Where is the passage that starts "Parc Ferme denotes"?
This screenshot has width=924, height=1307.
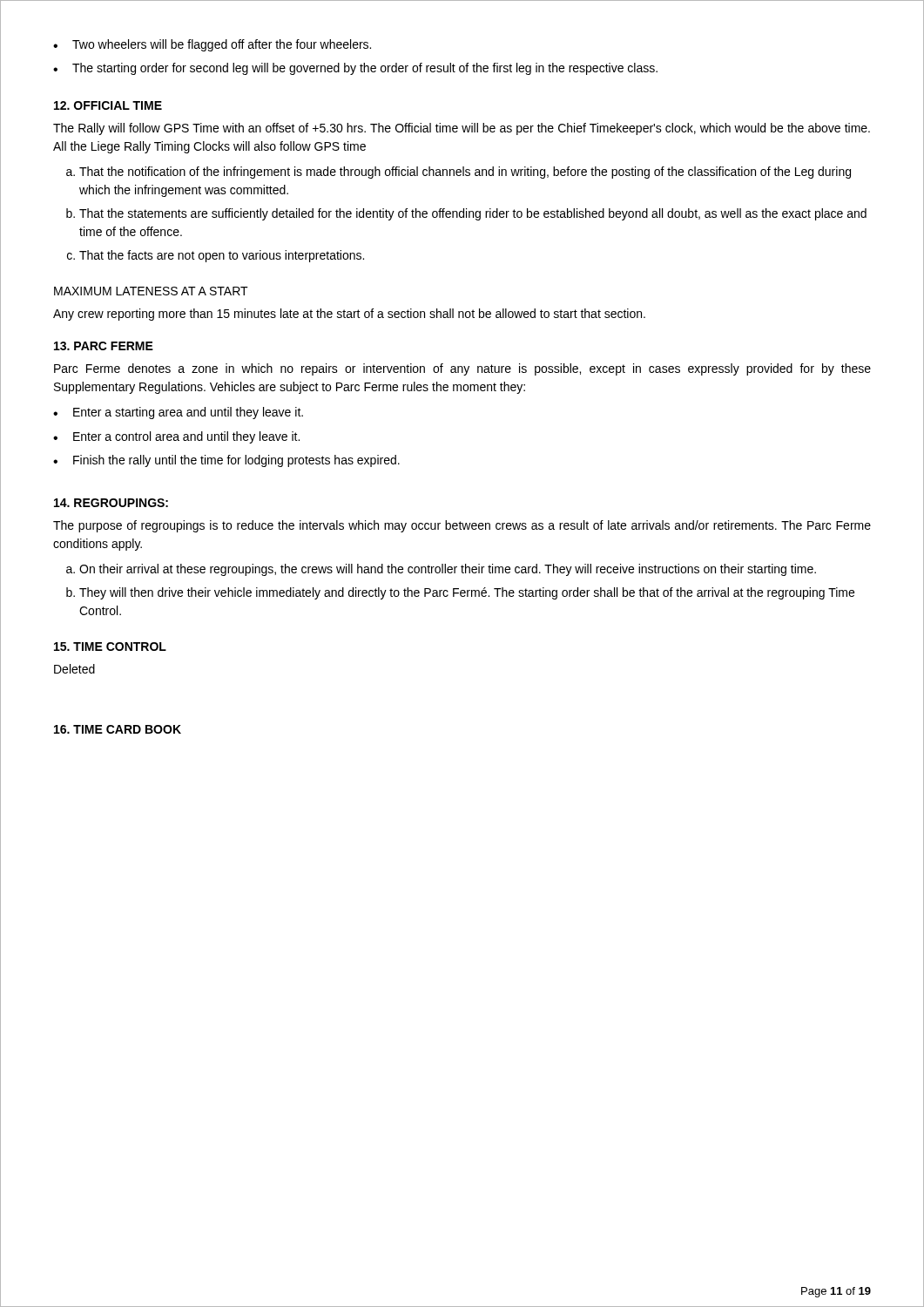(x=462, y=378)
